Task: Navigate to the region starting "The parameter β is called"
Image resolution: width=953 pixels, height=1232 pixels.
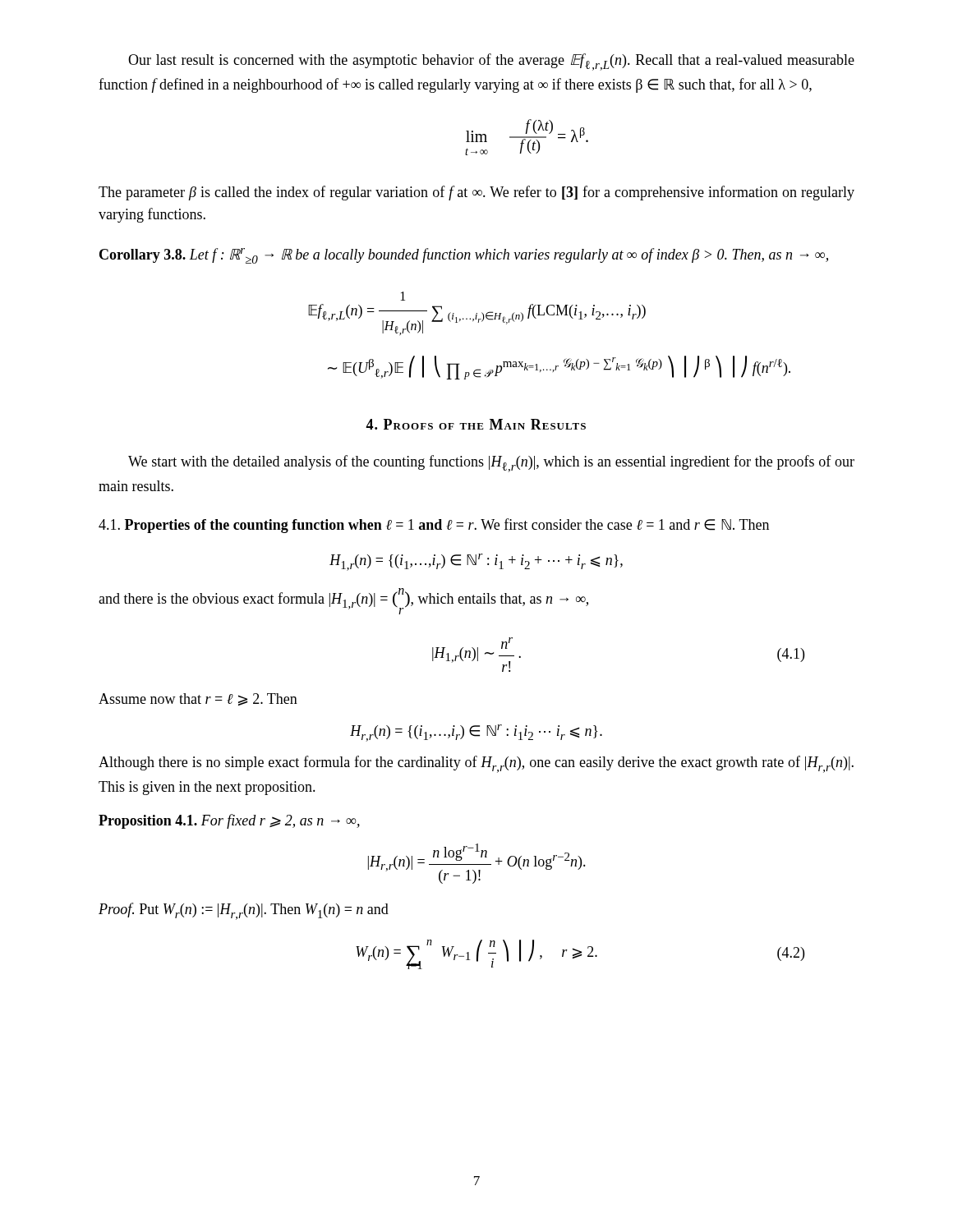Action: 476,203
